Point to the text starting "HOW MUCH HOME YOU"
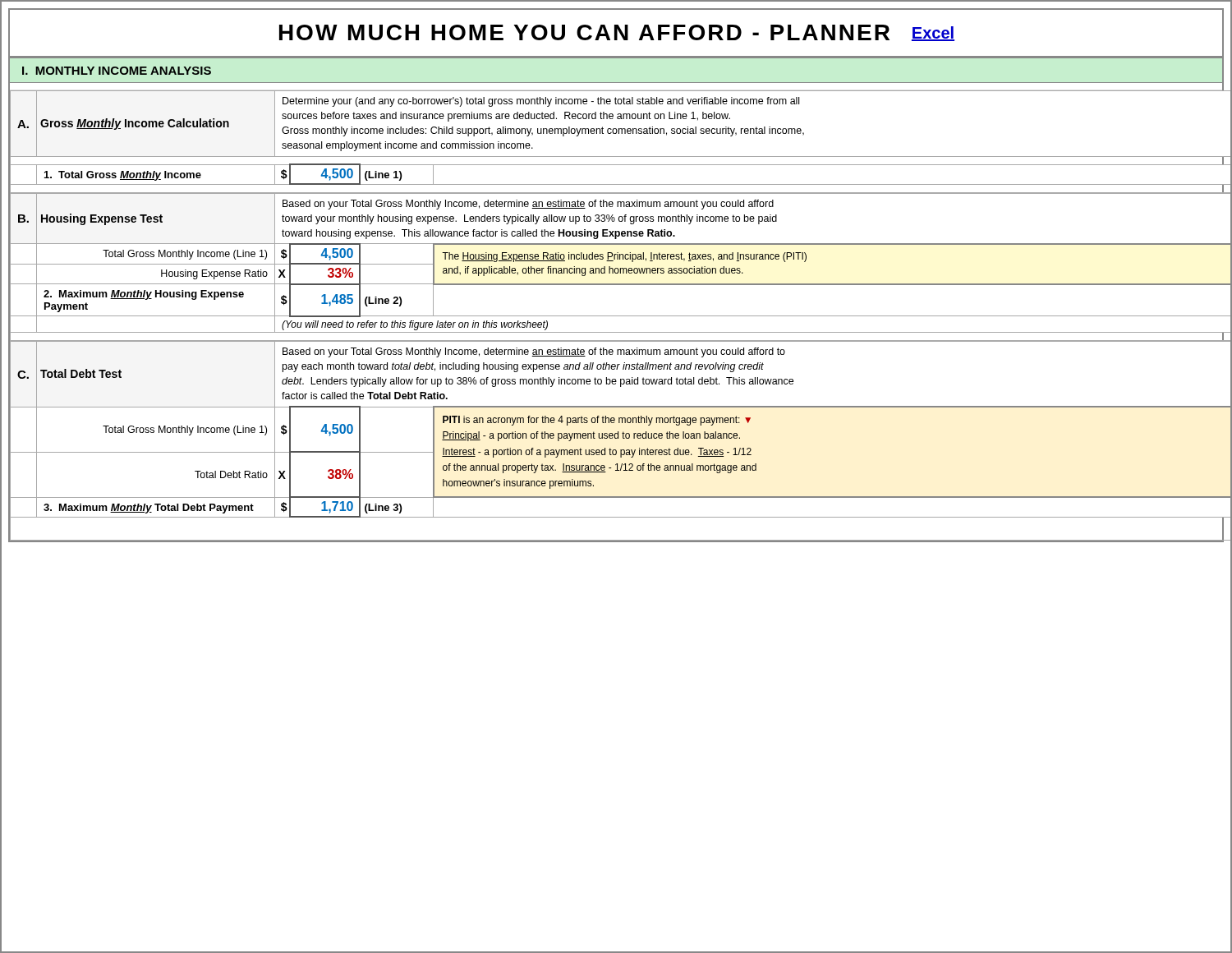Viewport: 1232px width, 953px height. (x=616, y=33)
